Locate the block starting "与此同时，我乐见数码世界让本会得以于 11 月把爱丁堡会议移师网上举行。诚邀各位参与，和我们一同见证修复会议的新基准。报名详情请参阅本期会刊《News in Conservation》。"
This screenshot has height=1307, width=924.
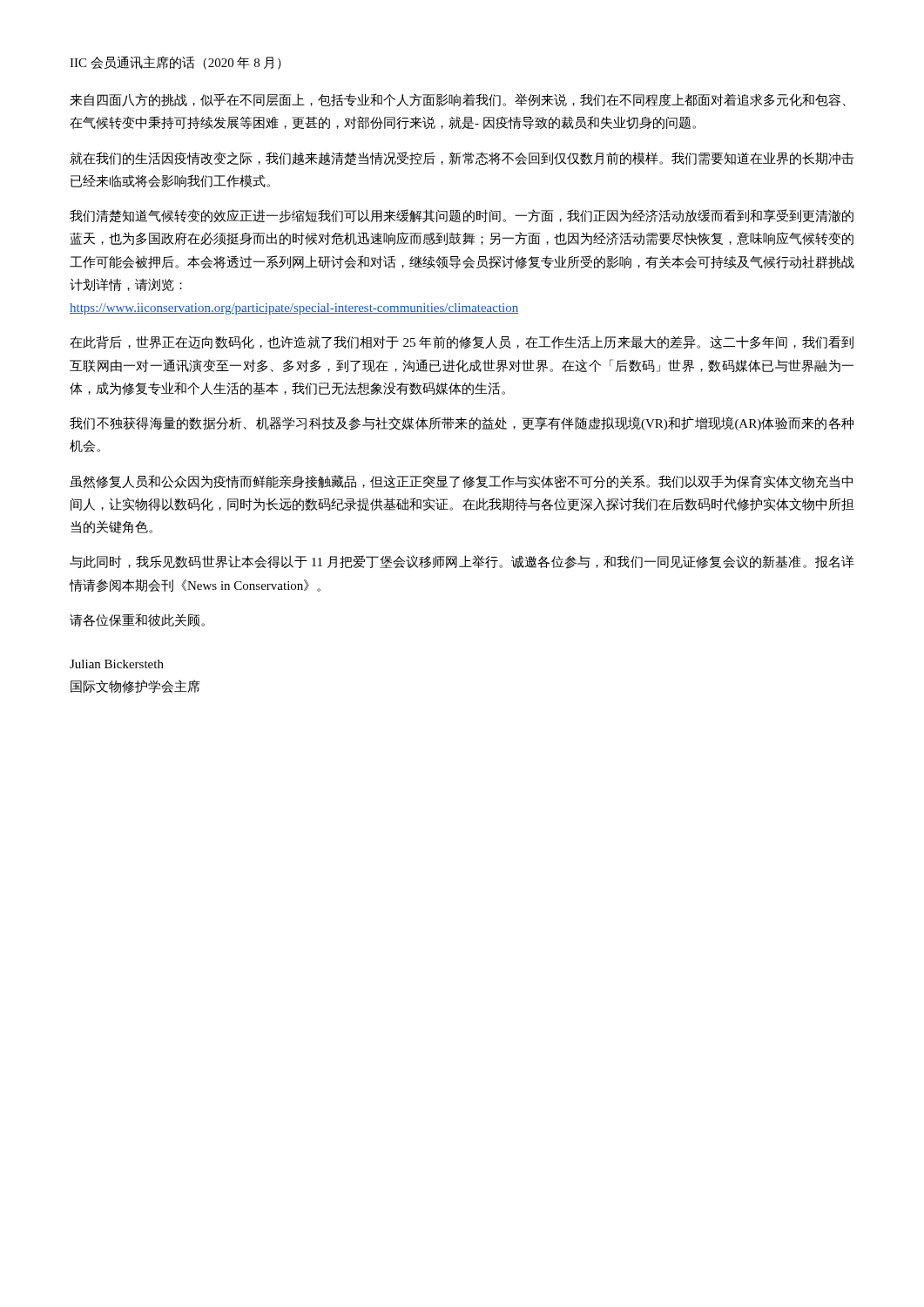[462, 574]
